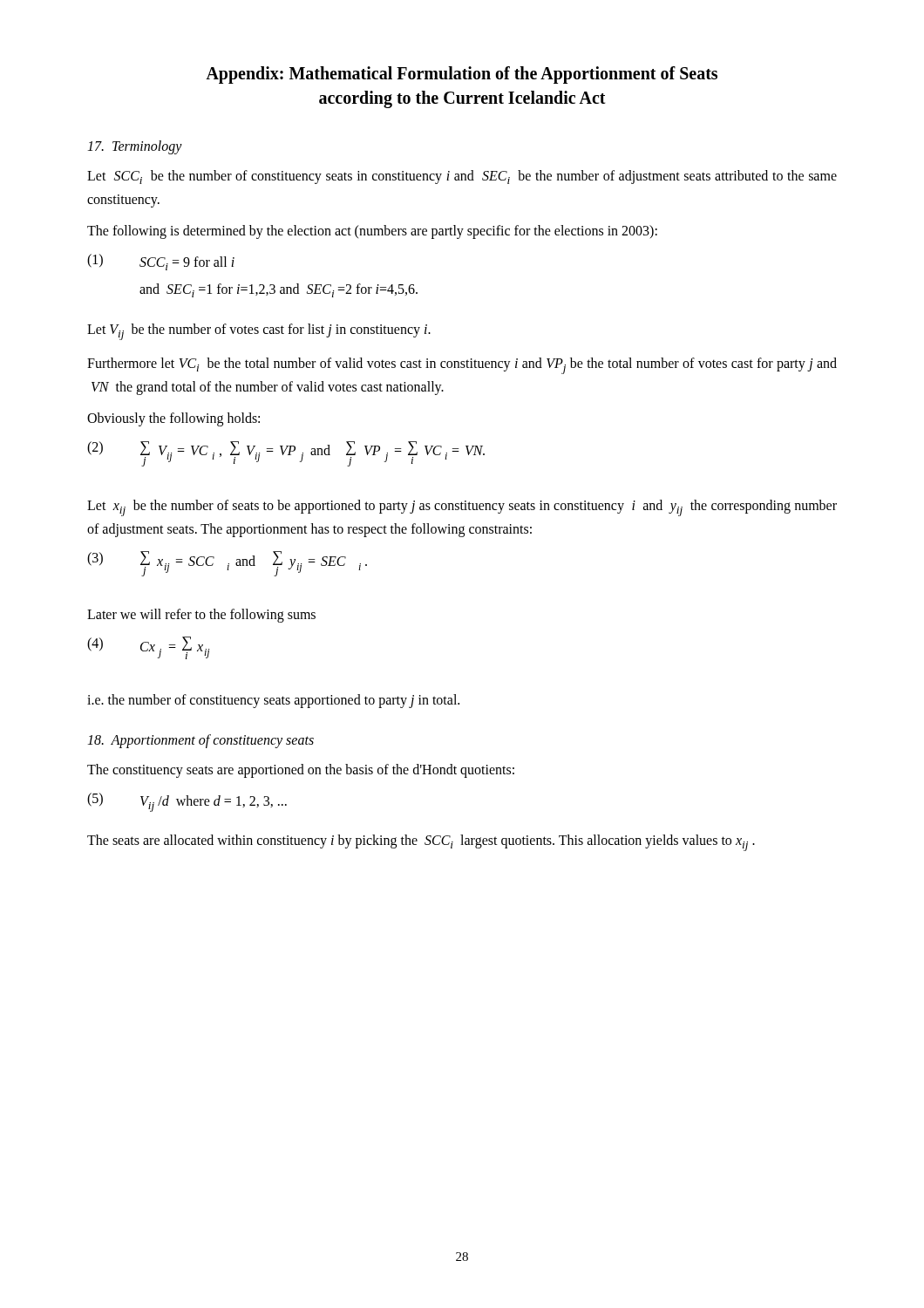Select the text starting "The constituency seats are"
This screenshot has width=924, height=1308.
tap(462, 770)
